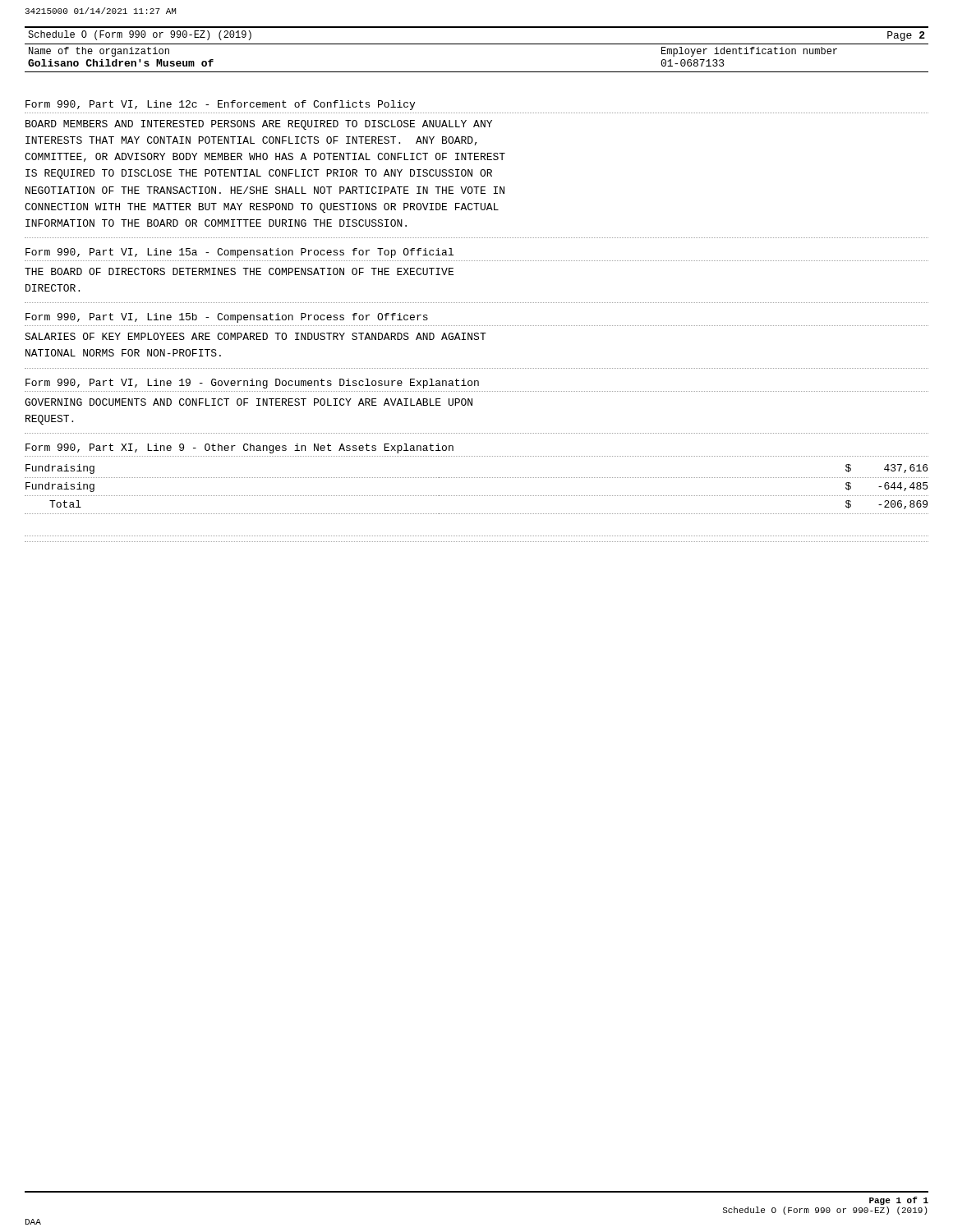953x1232 pixels.
Task: Select the text block starting "THE BOARD OF DIRECTORS DETERMINES THE COMPENSATION"
Action: (239, 281)
